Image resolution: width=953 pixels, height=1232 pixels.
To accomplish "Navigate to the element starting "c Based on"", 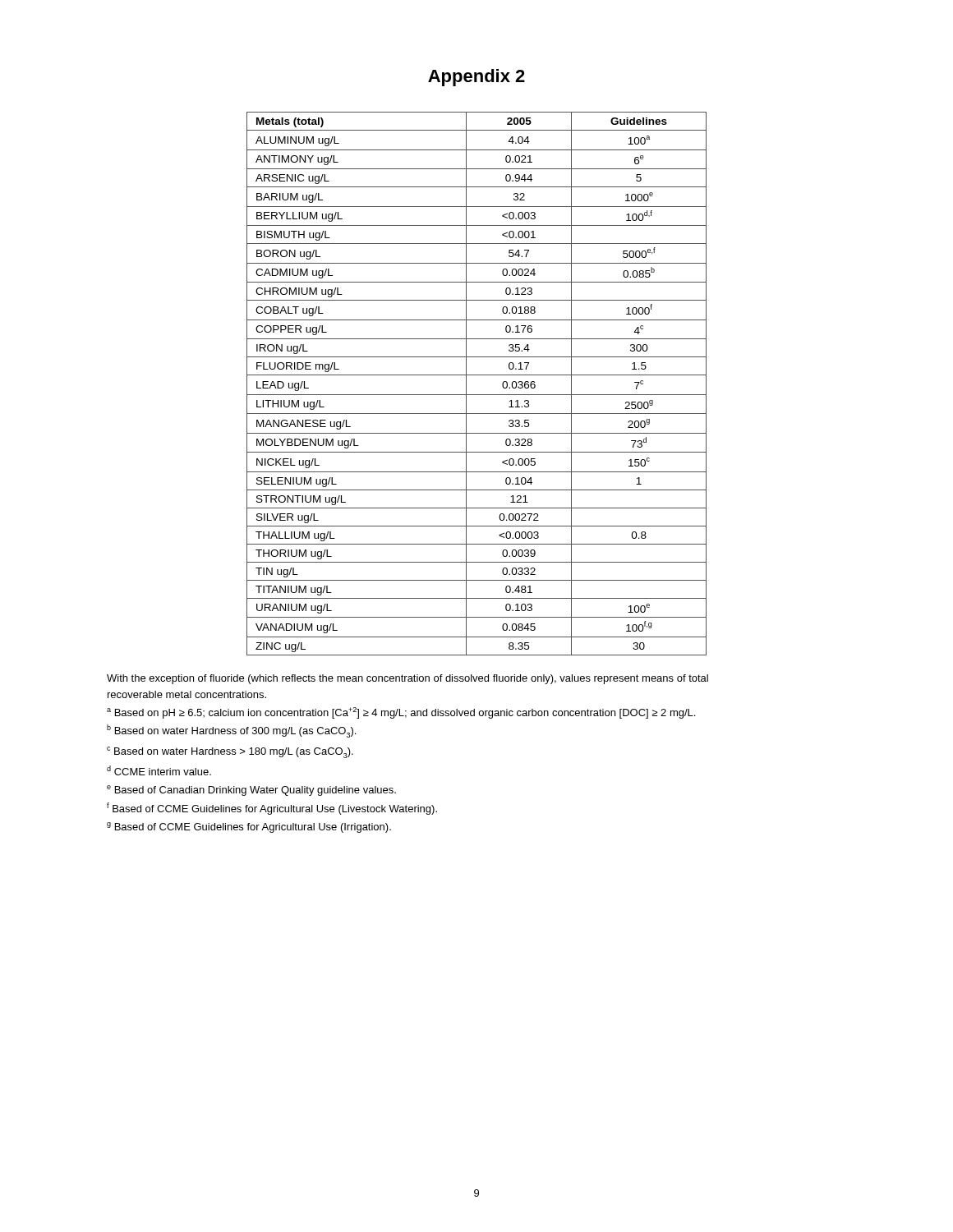I will pyautogui.click(x=230, y=752).
